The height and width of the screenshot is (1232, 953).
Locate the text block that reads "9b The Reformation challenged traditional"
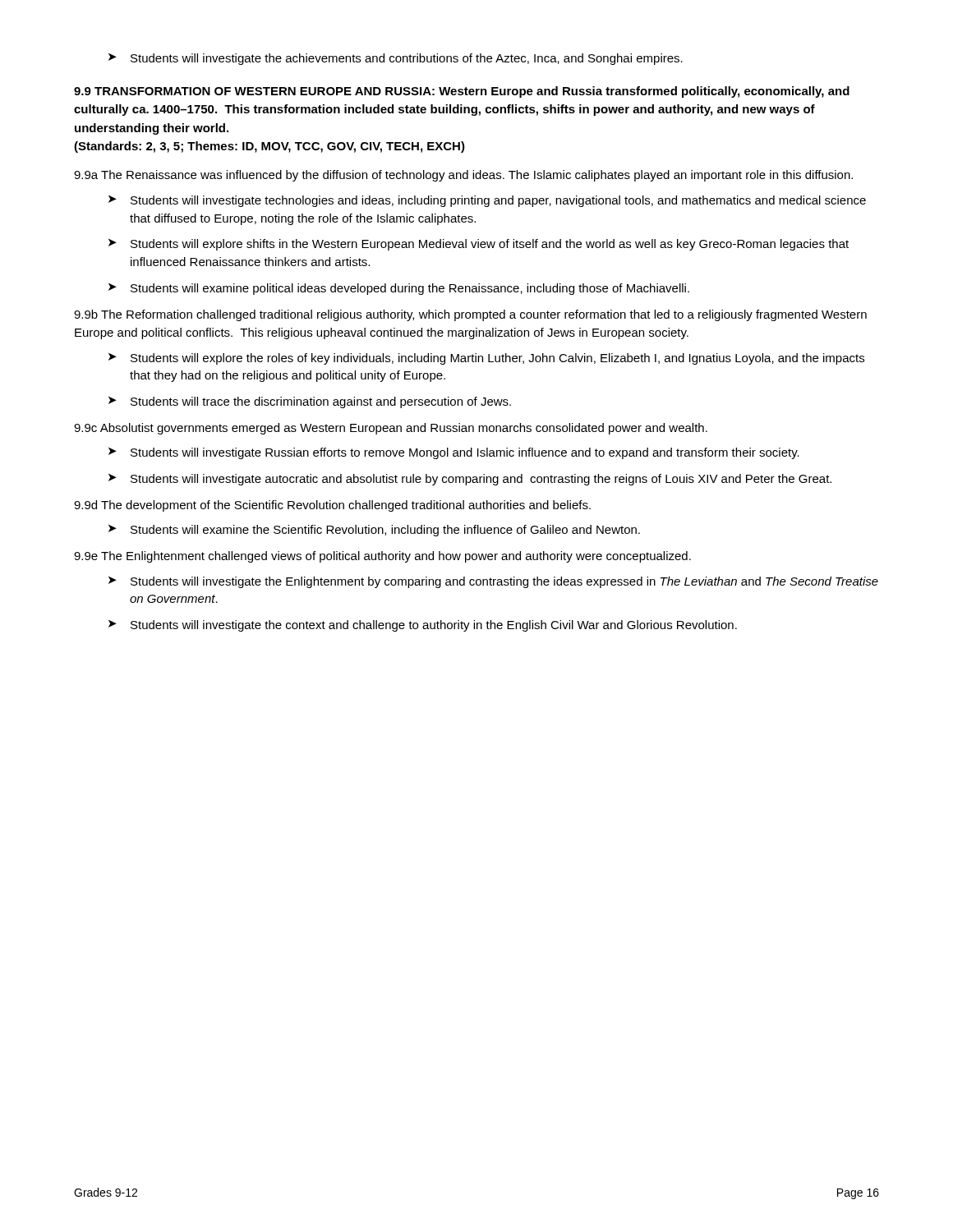tap(471, 323)
